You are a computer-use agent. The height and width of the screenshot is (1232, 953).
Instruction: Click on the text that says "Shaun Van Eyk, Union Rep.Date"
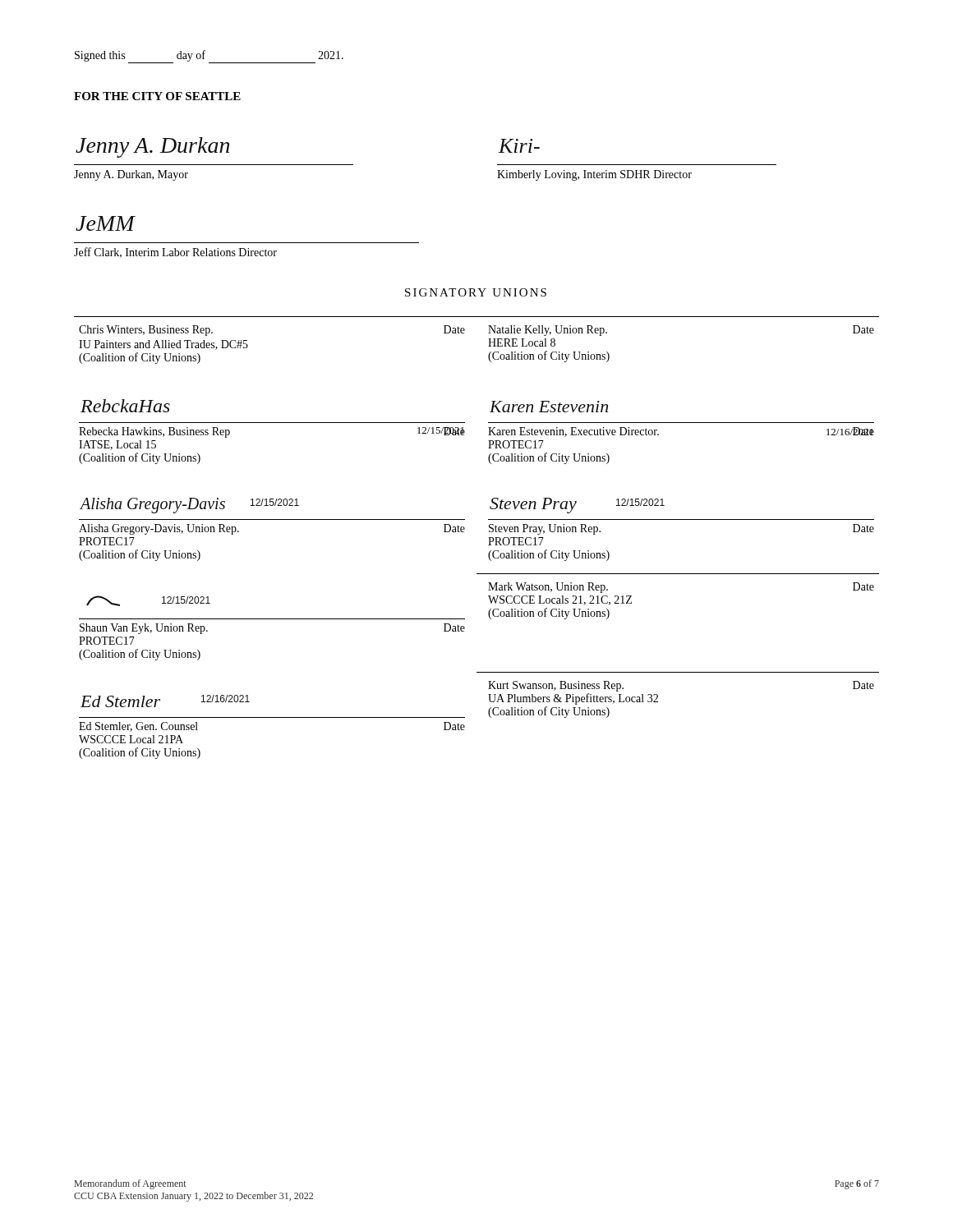tap(272, 628)
